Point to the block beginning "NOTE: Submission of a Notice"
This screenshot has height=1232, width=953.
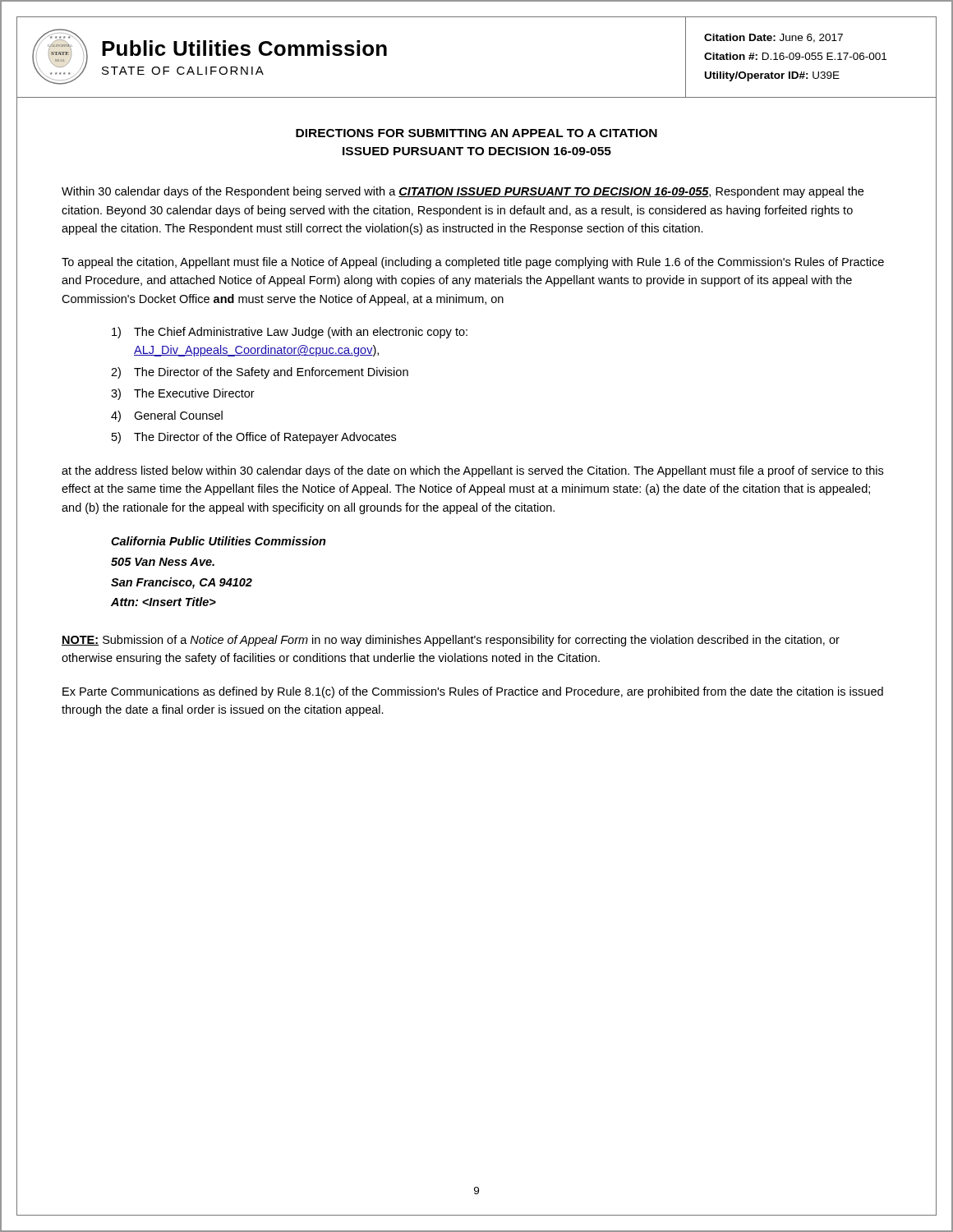tap(476, 649)
